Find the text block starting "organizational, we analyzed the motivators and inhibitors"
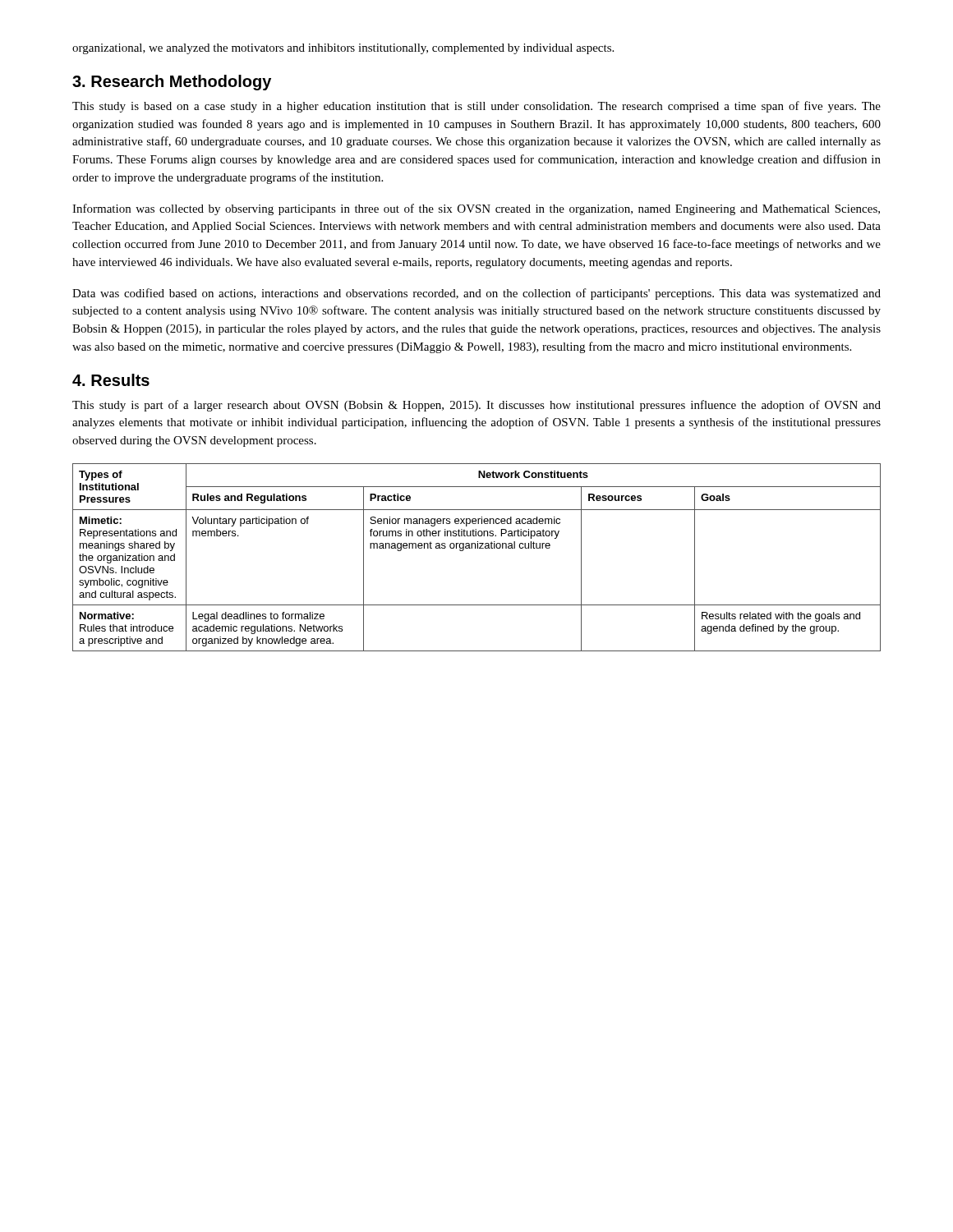Viewport: 953px width, 1232px height. (x=476, y=48)
